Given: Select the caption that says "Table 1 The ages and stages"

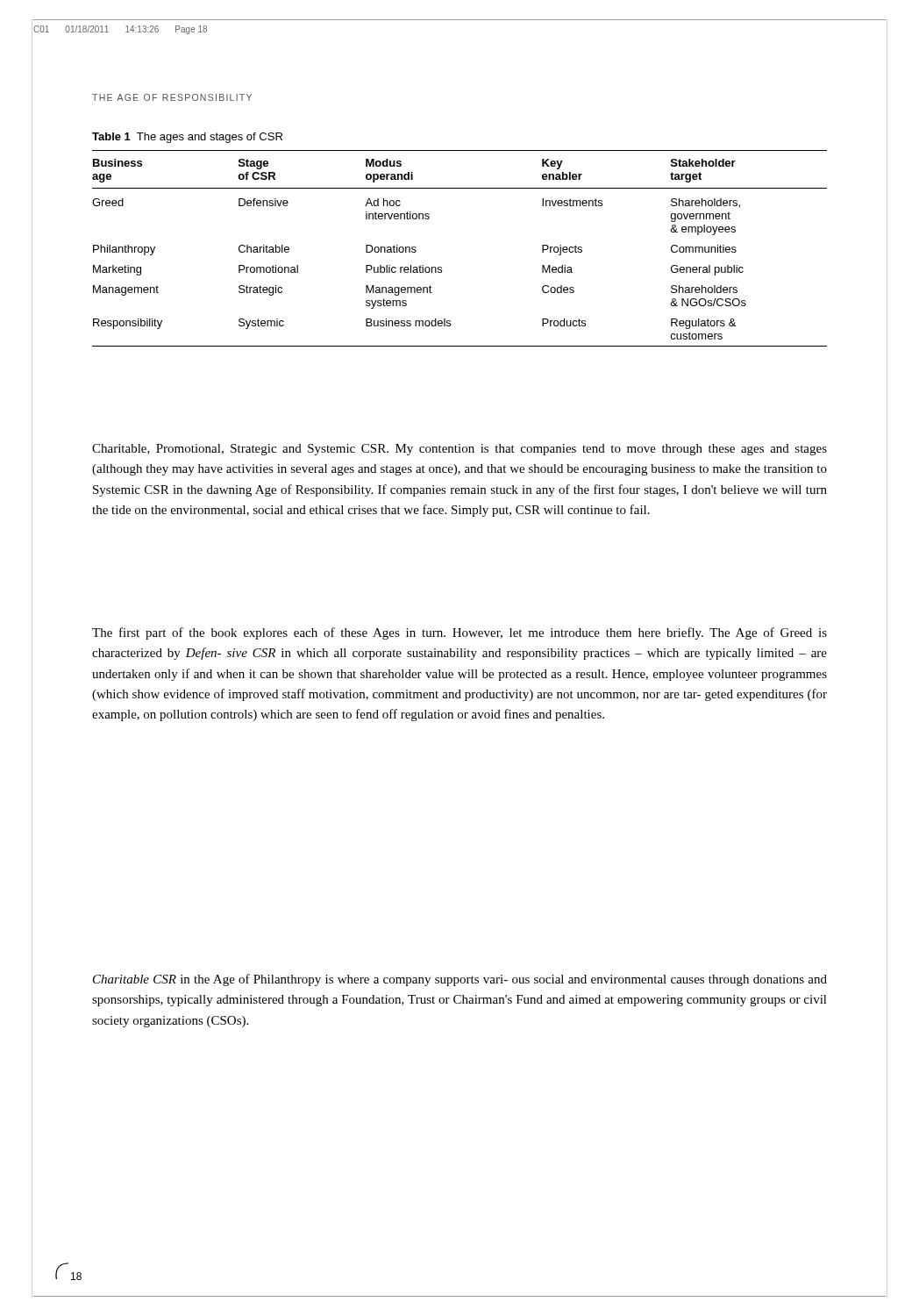Looking at the screenshot, I should click(x=188, y=136).
